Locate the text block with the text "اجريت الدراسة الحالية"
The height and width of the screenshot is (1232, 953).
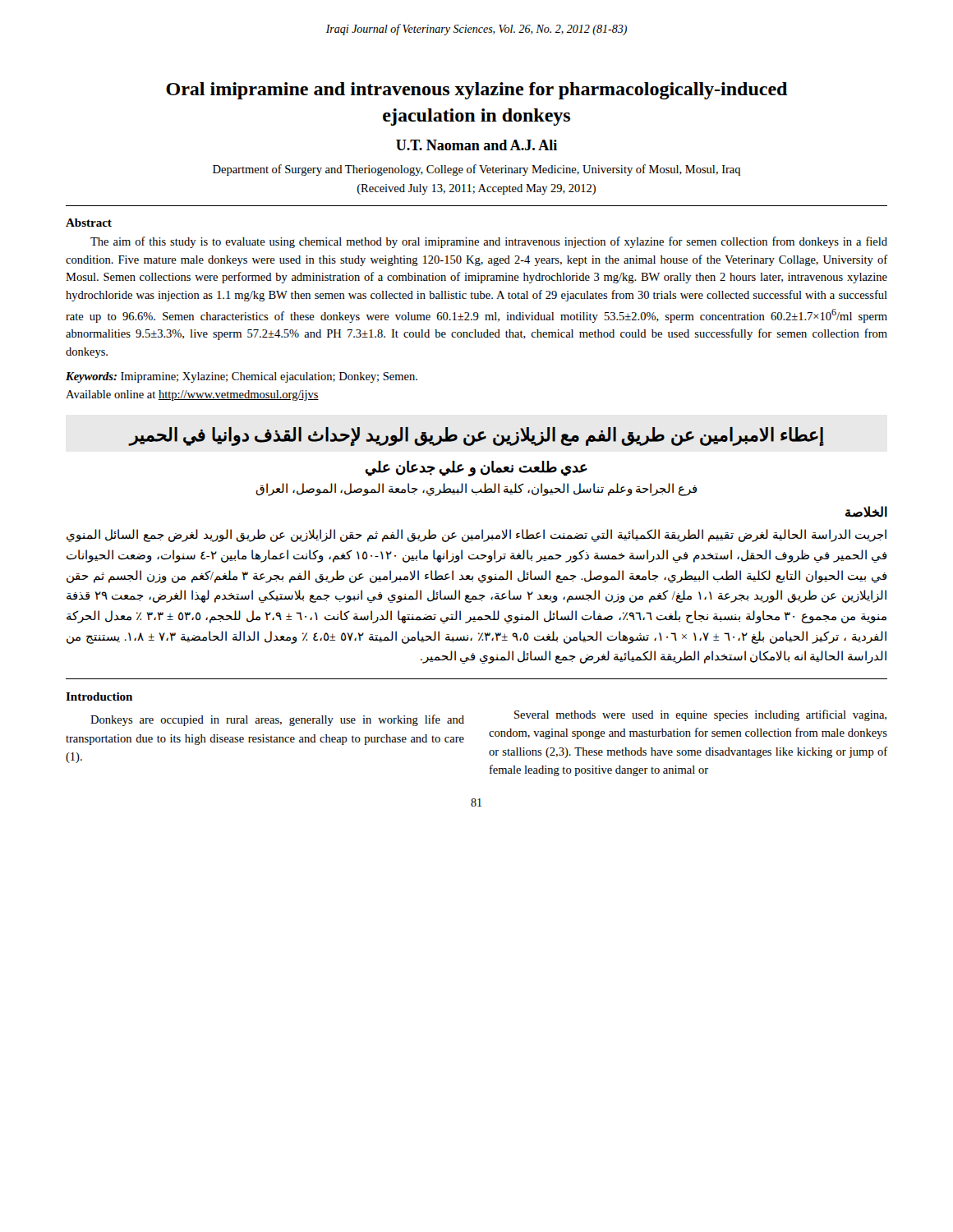[476, 596]
